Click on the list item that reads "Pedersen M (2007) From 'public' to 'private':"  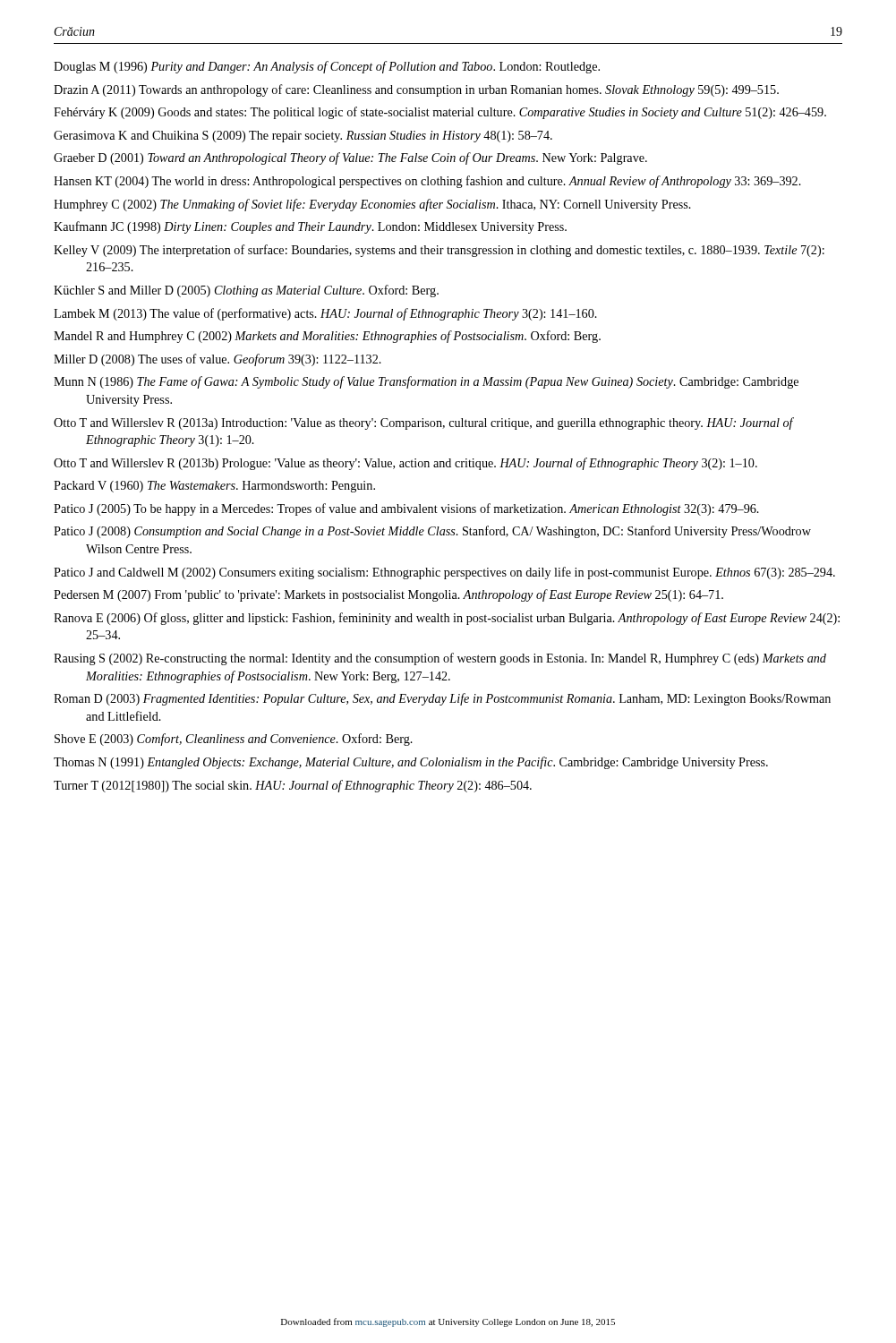point(389,595)
